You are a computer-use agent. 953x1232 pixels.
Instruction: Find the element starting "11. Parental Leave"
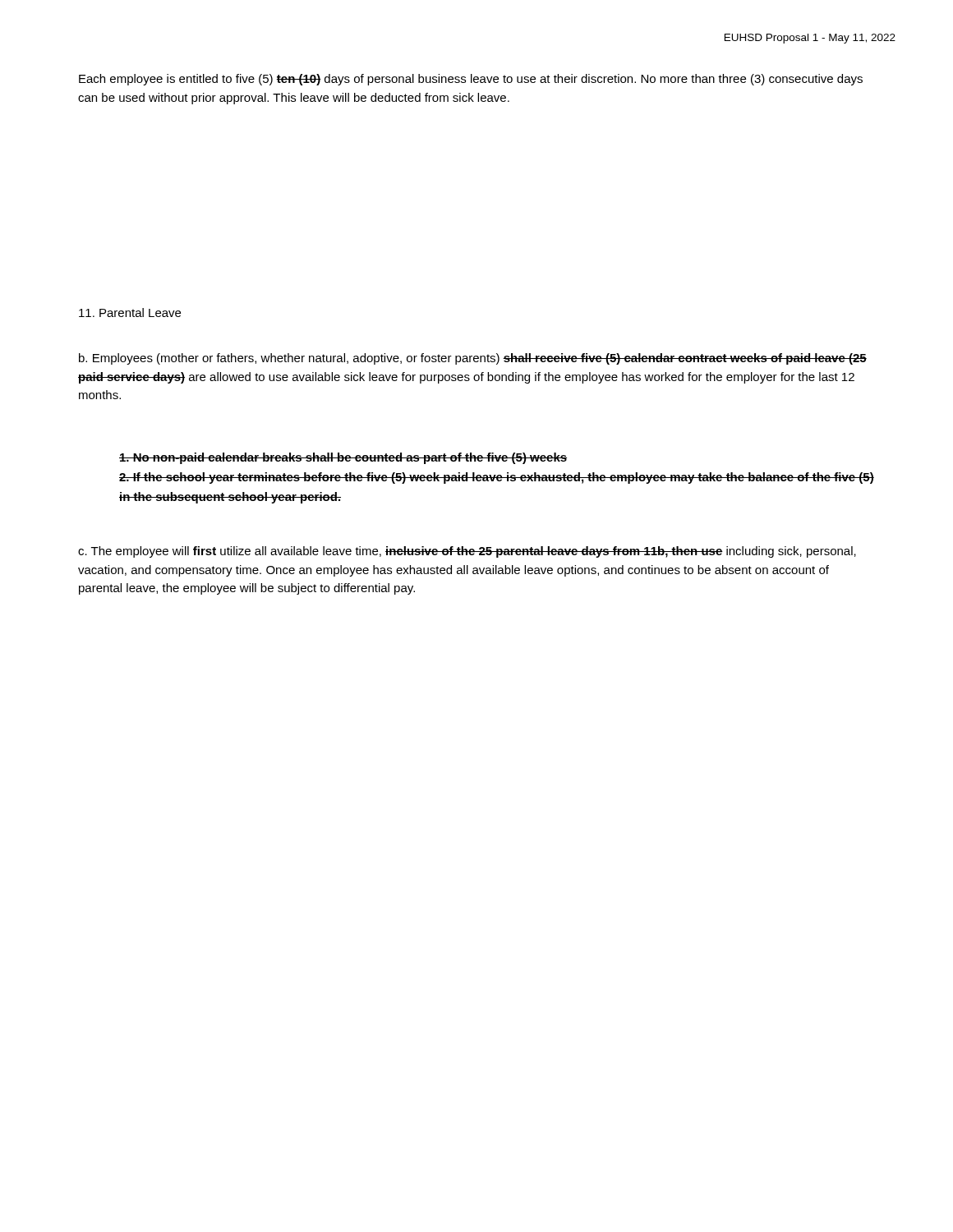point(130,312)
